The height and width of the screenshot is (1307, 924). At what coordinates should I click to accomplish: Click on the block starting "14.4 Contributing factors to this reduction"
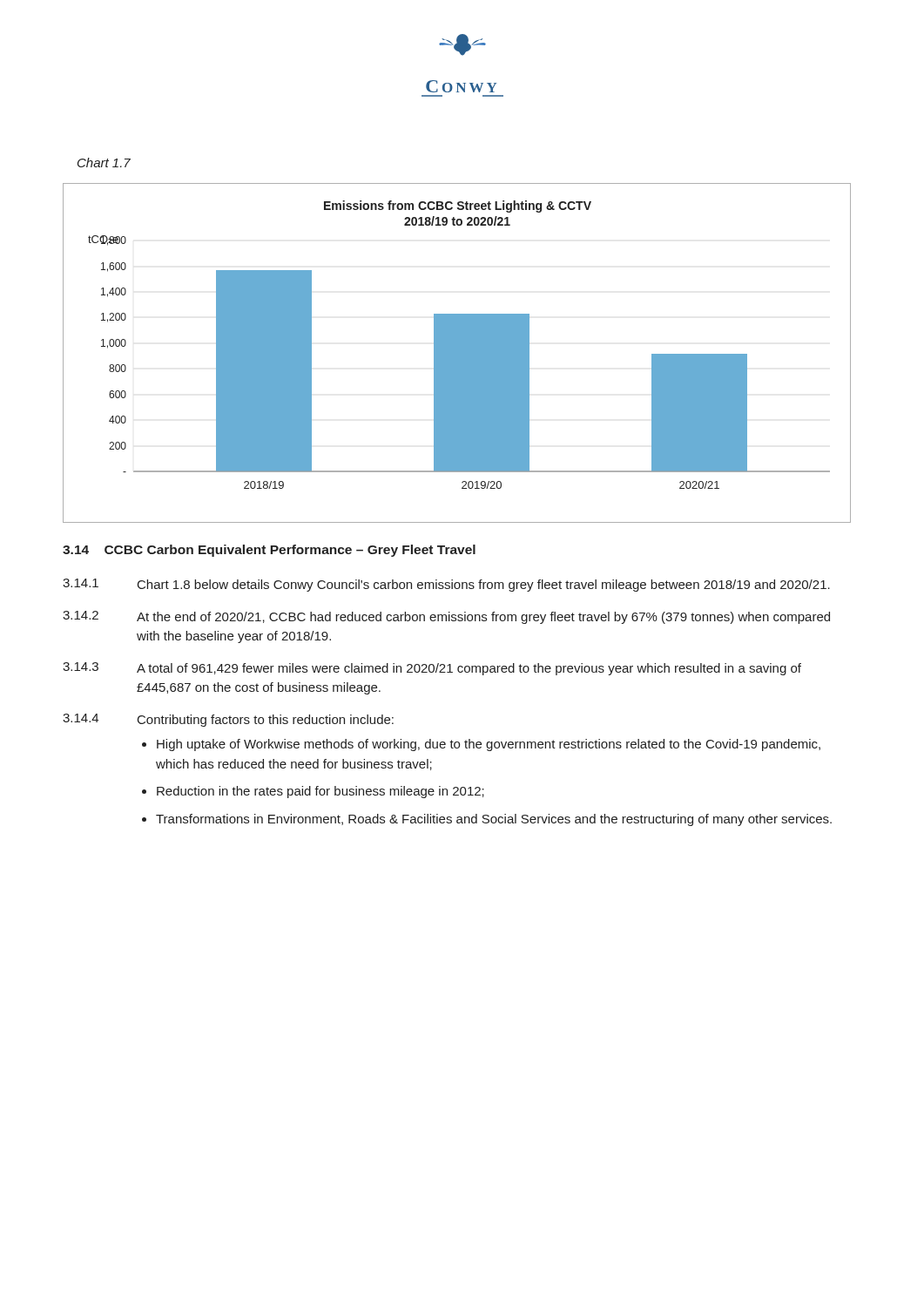[228, 720]
